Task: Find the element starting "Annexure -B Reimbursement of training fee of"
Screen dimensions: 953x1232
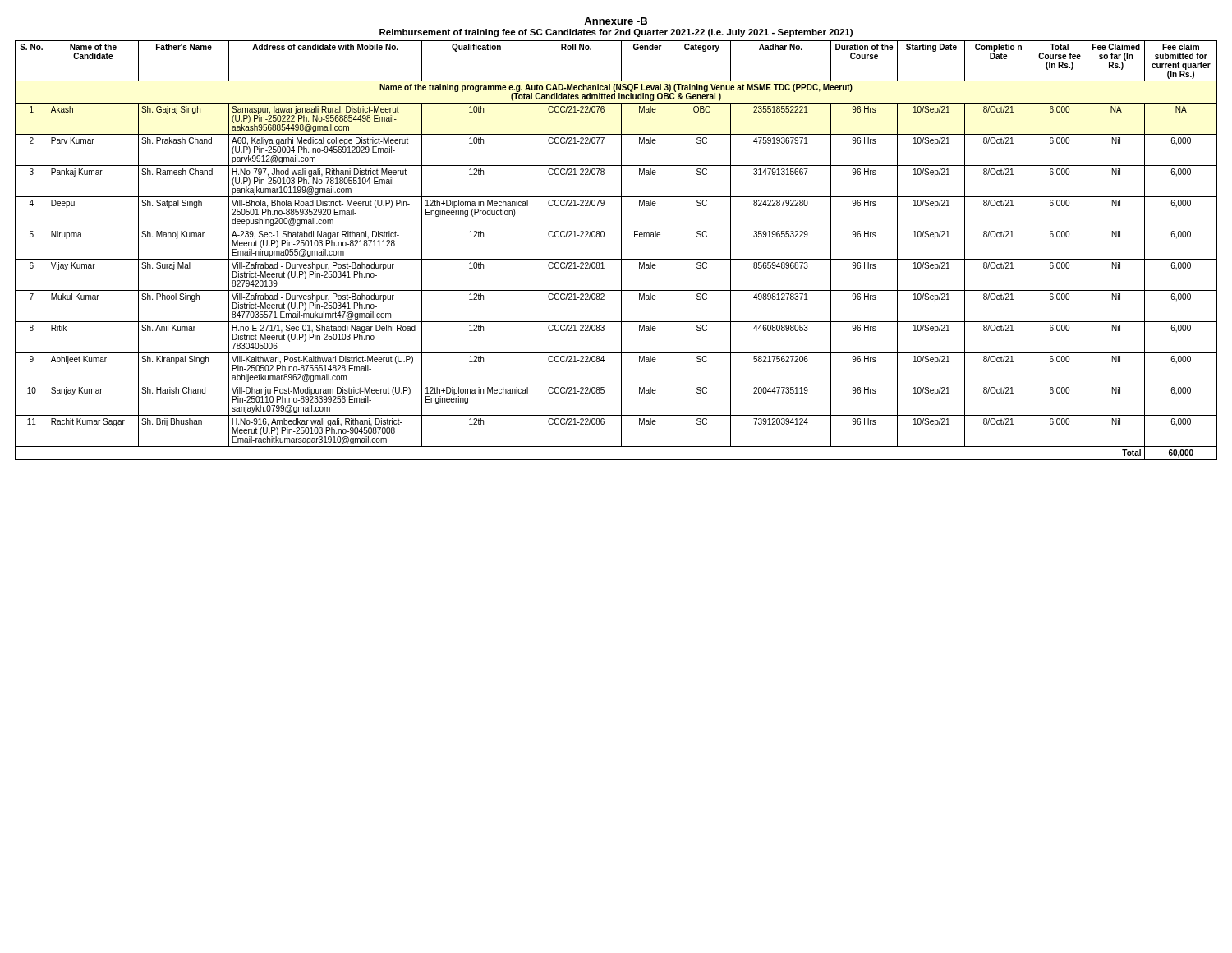Action: coord(616,26)
